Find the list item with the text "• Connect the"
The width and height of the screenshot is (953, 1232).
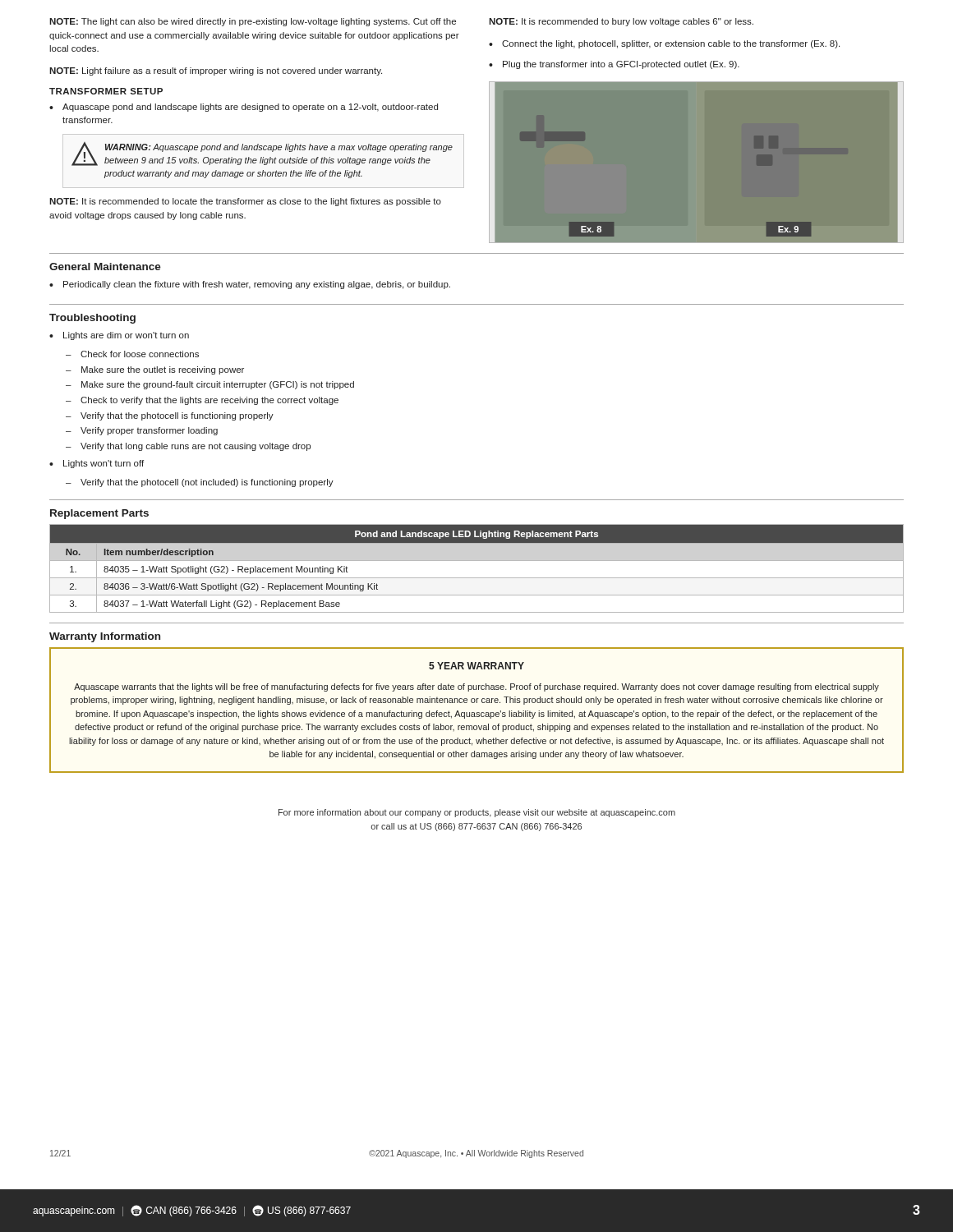(x=665, y=45)
